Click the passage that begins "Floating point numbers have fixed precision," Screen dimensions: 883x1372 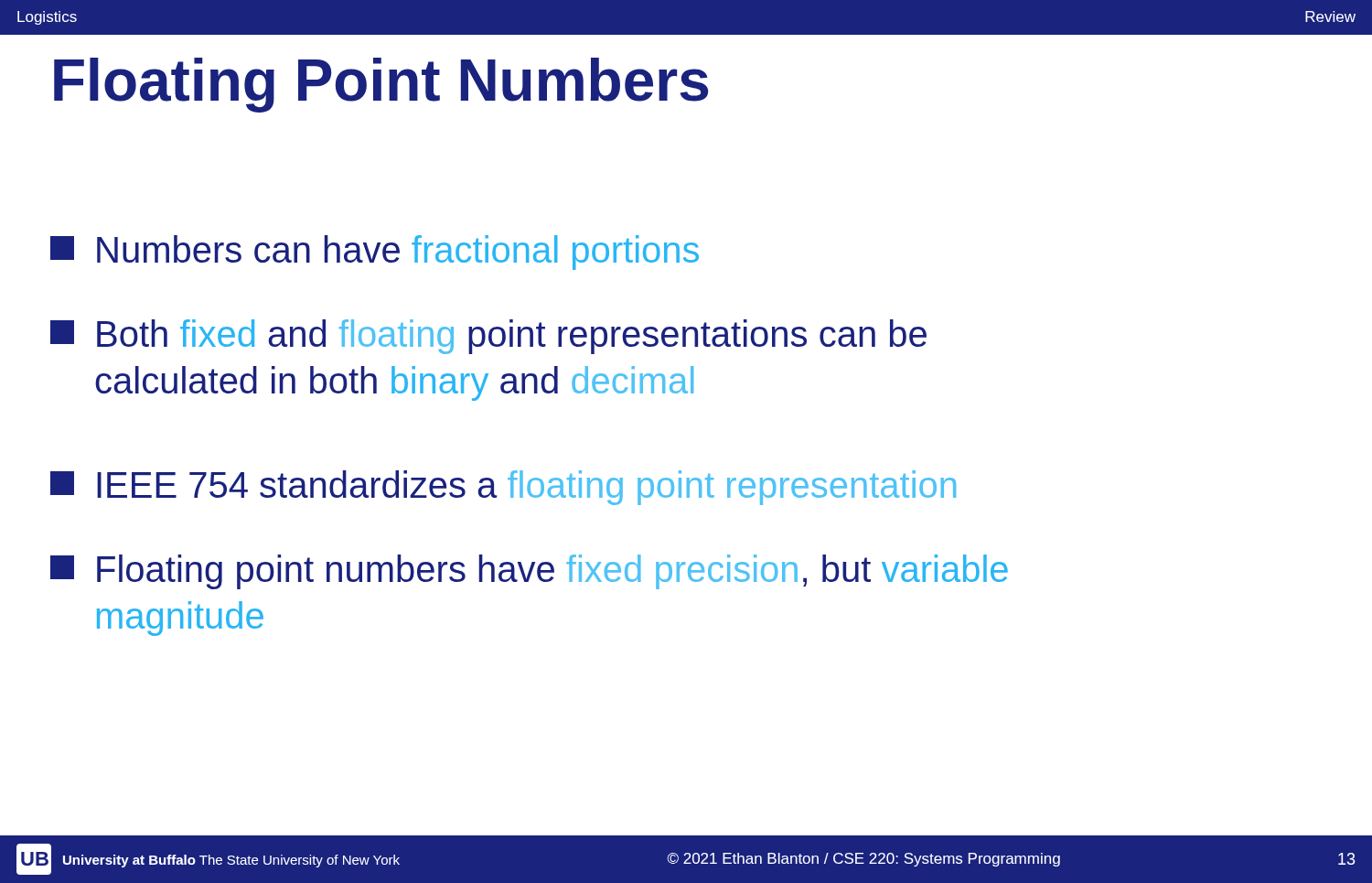tap(530, 593)
